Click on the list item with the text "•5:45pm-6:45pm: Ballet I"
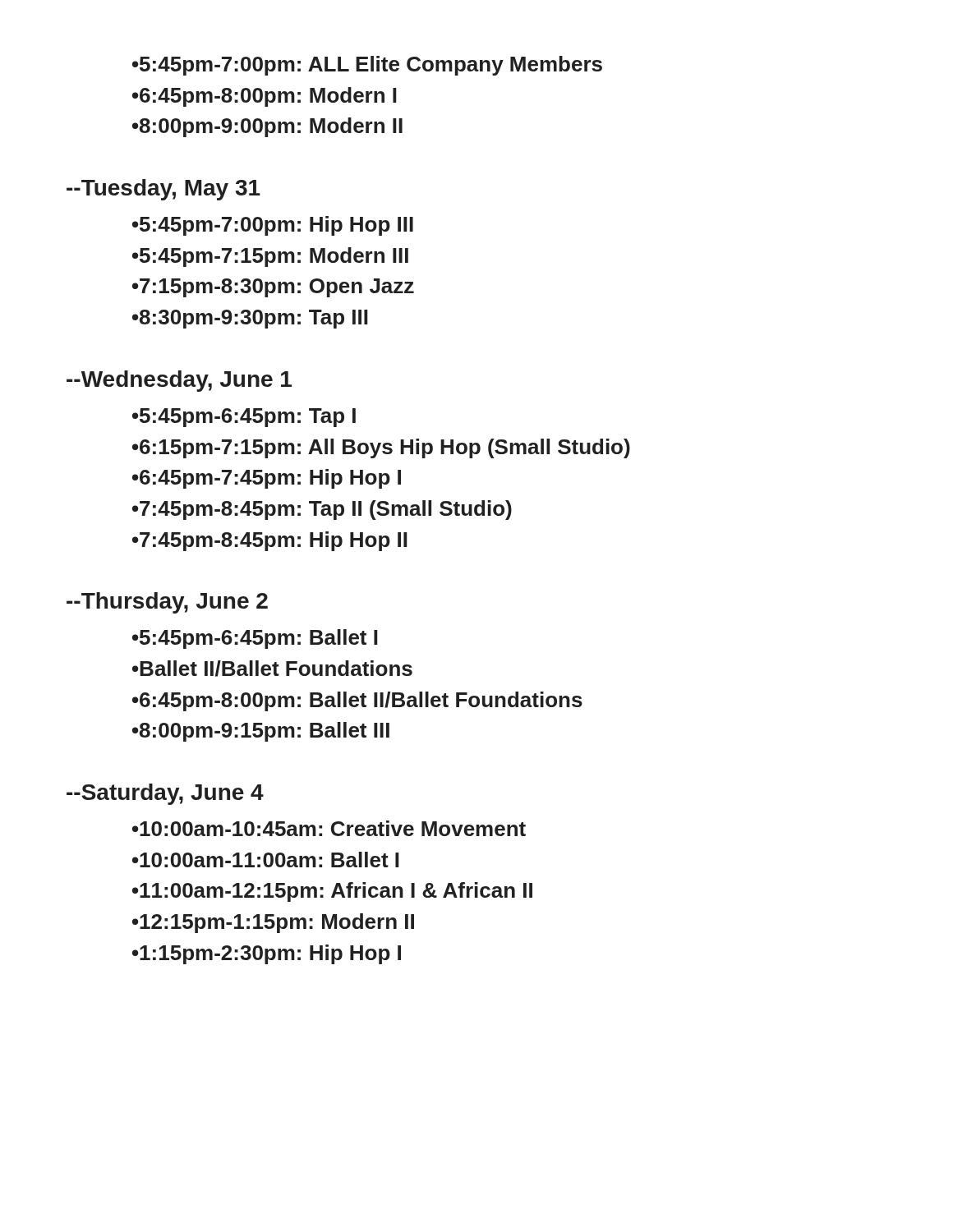This screenshot has height=1232, width=953. click(255, 639)
